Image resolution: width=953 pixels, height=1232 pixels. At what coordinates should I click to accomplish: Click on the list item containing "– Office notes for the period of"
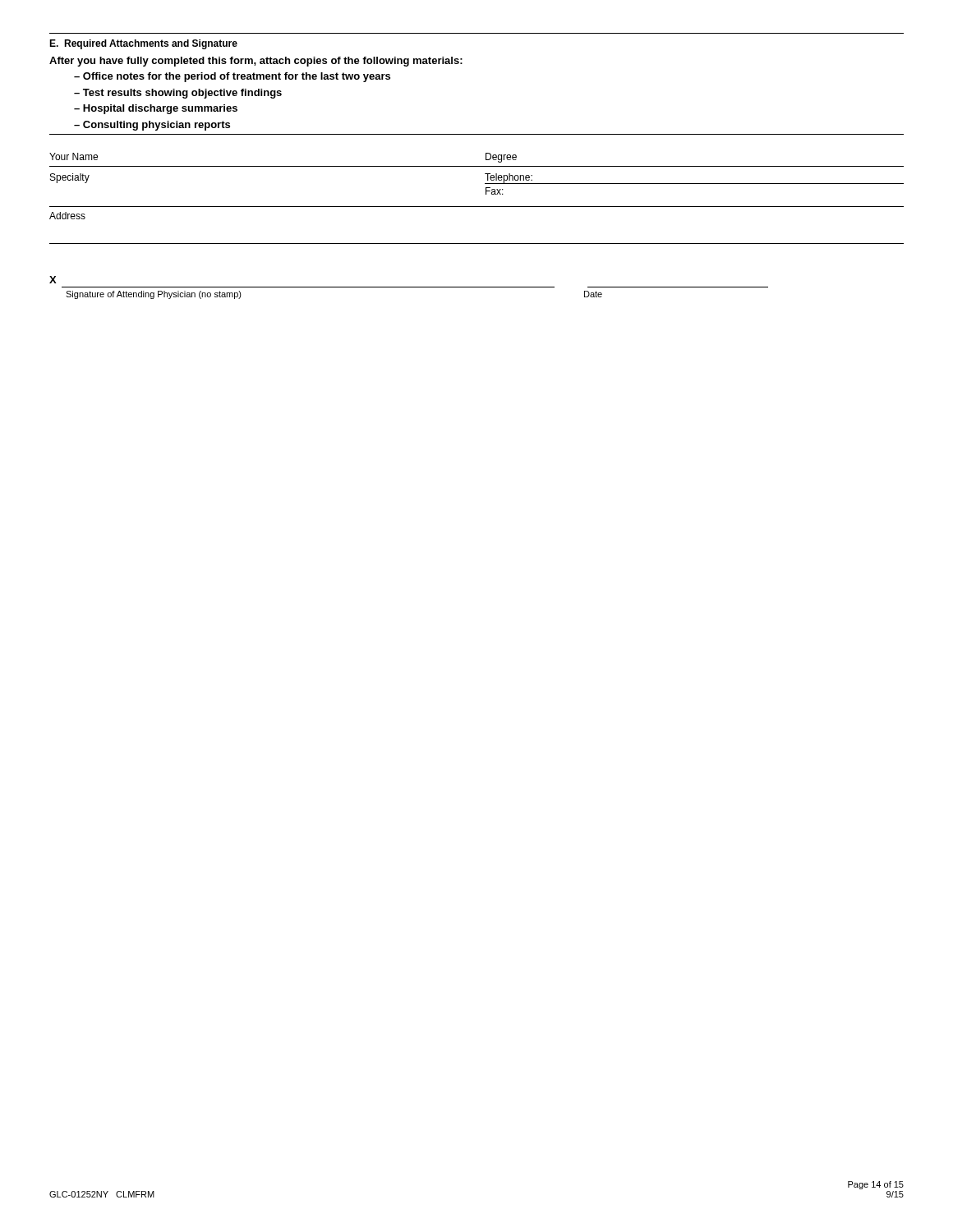tap(232, 77)
